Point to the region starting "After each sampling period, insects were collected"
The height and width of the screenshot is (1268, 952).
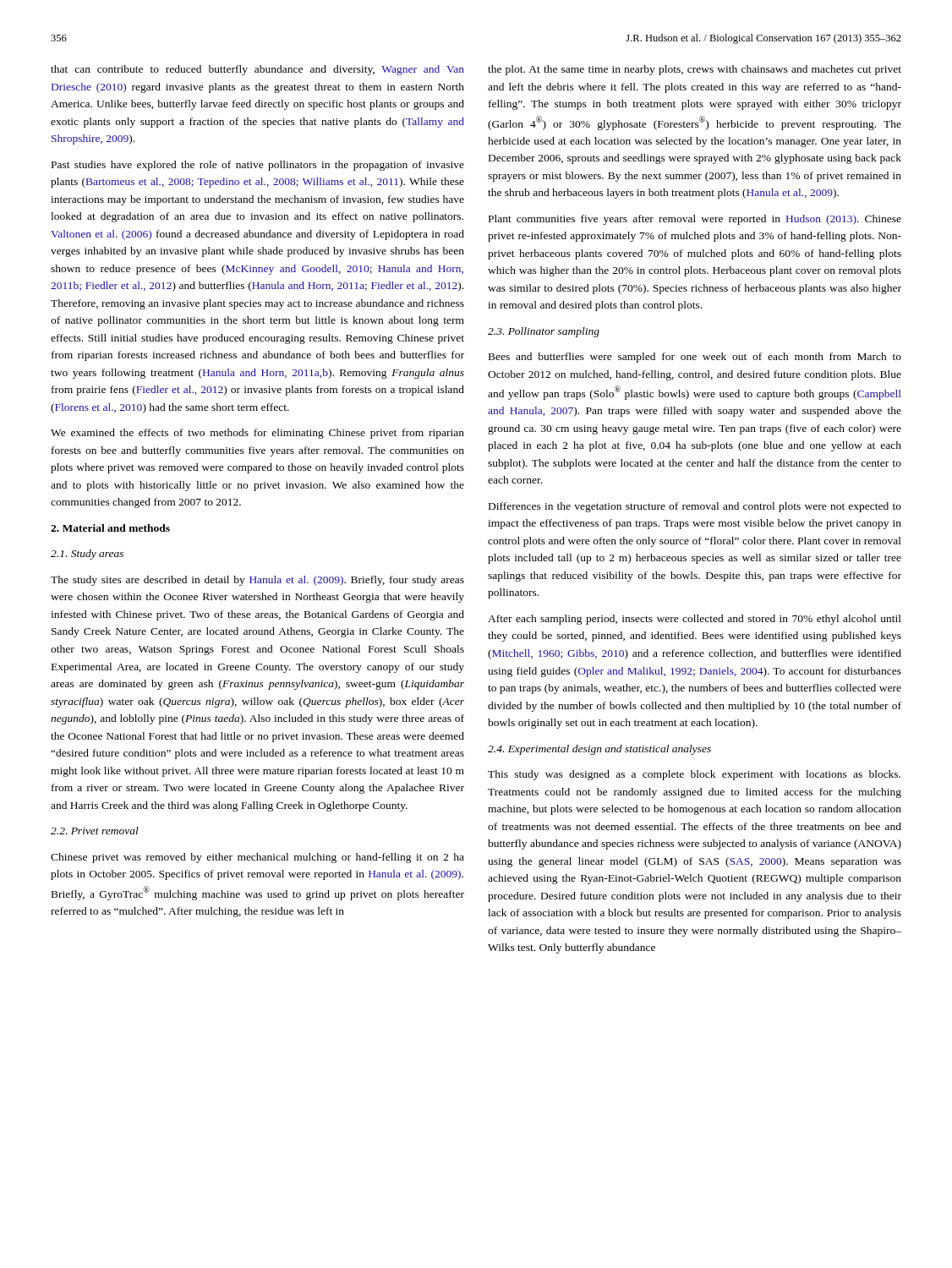tap(695, 671)
